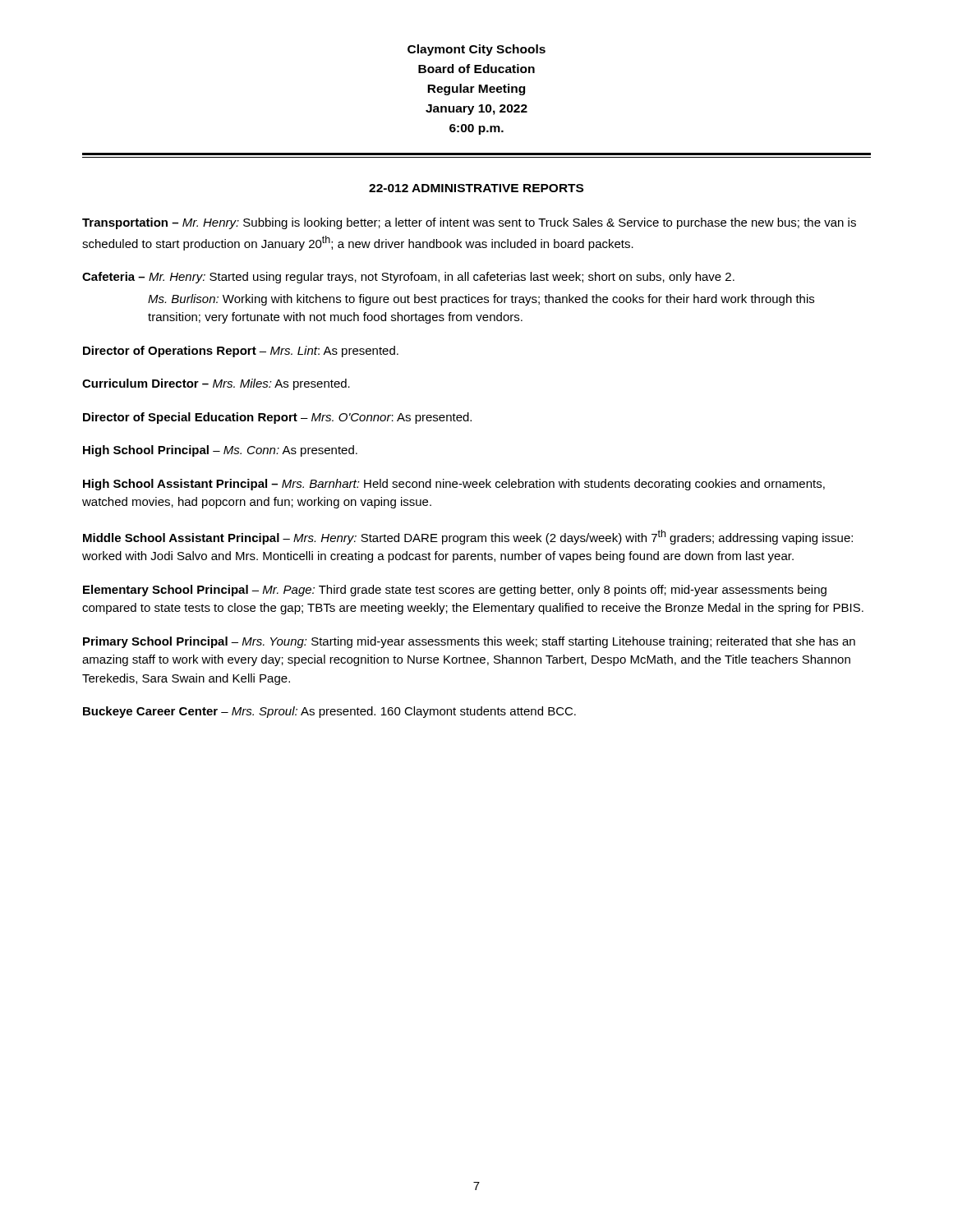This screenshot has height=1232, width=953.
Task: Find the text block that says "High School Principal – Ms. Conn:"
Action: tap(220, 450)
